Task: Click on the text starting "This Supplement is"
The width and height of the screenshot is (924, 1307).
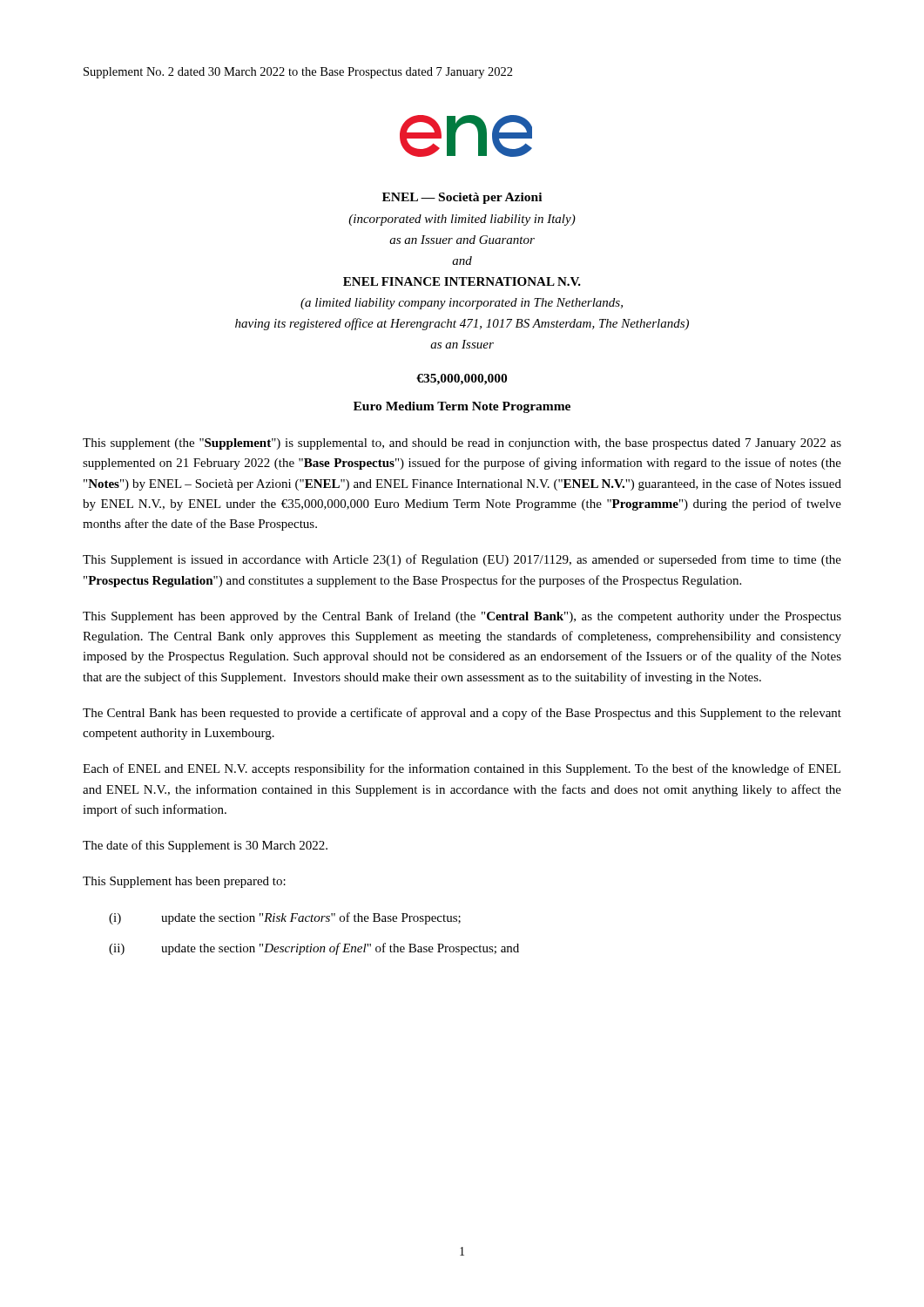Action: pos(462,570)
